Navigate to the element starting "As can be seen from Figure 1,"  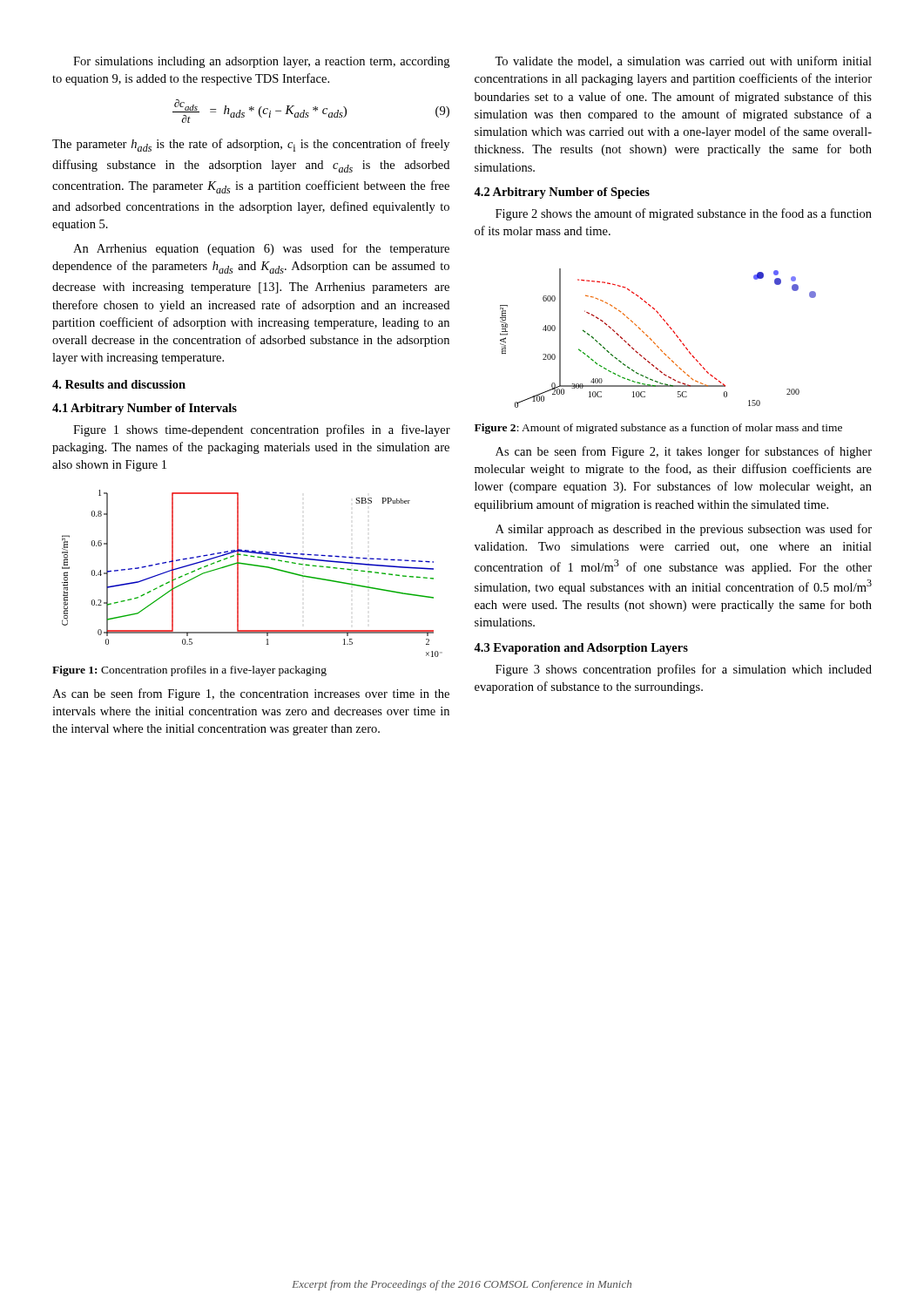251,711
